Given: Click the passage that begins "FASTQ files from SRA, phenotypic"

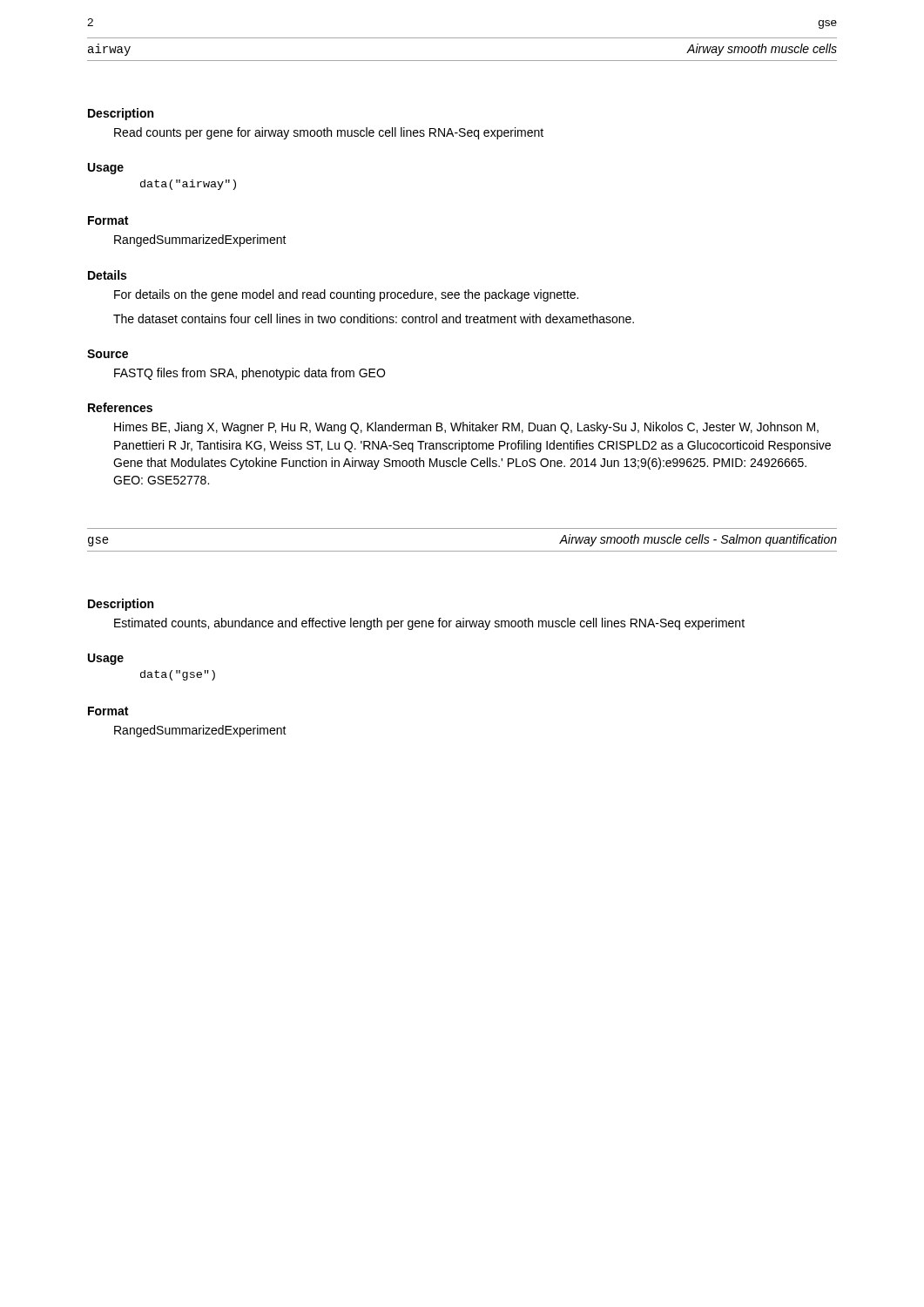Looking at the screenshot, I should pyautogui.click(x=249, y=373).
